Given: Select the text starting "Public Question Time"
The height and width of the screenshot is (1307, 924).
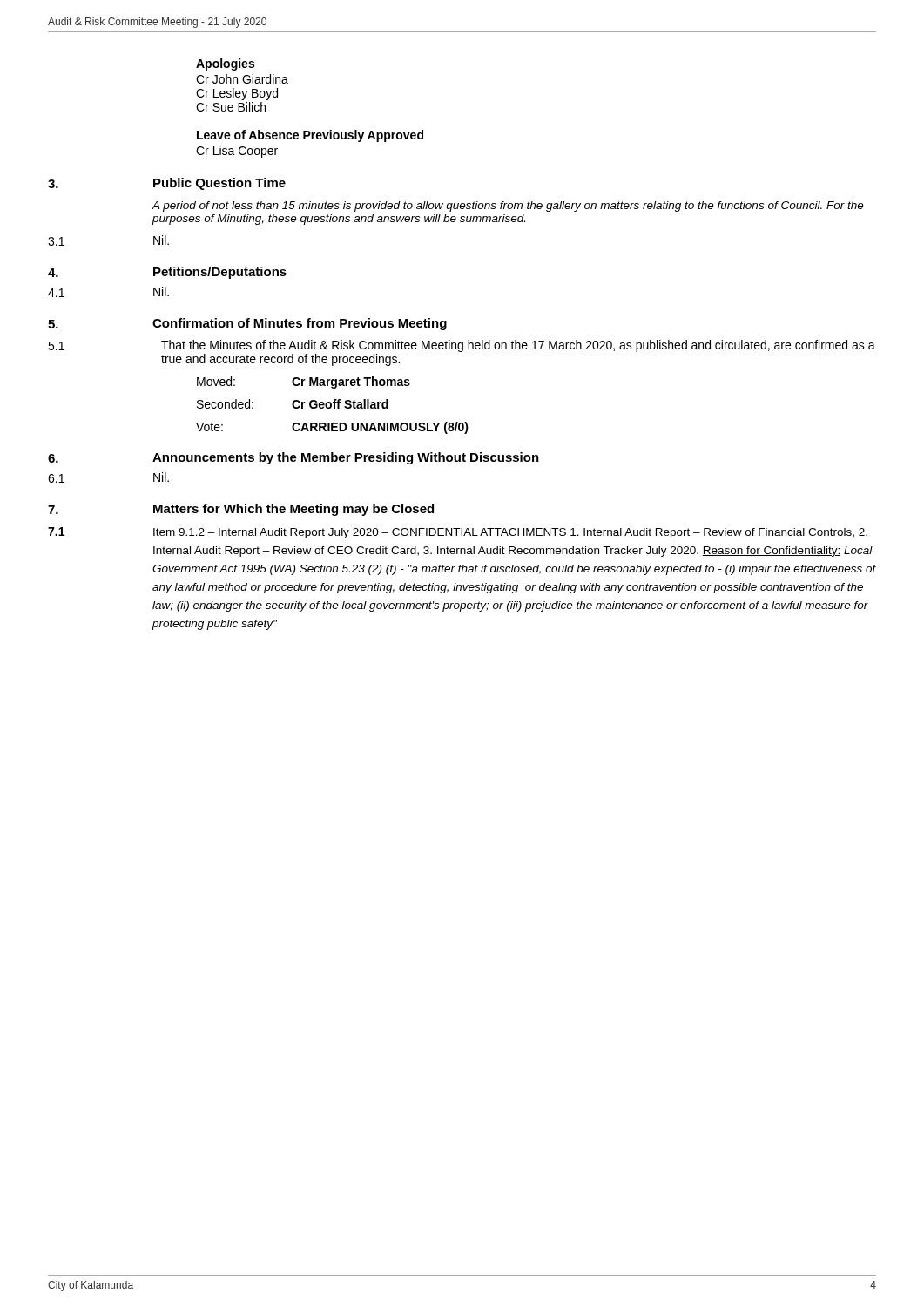Looking at the screenshot, I should (x=219, y=183).
